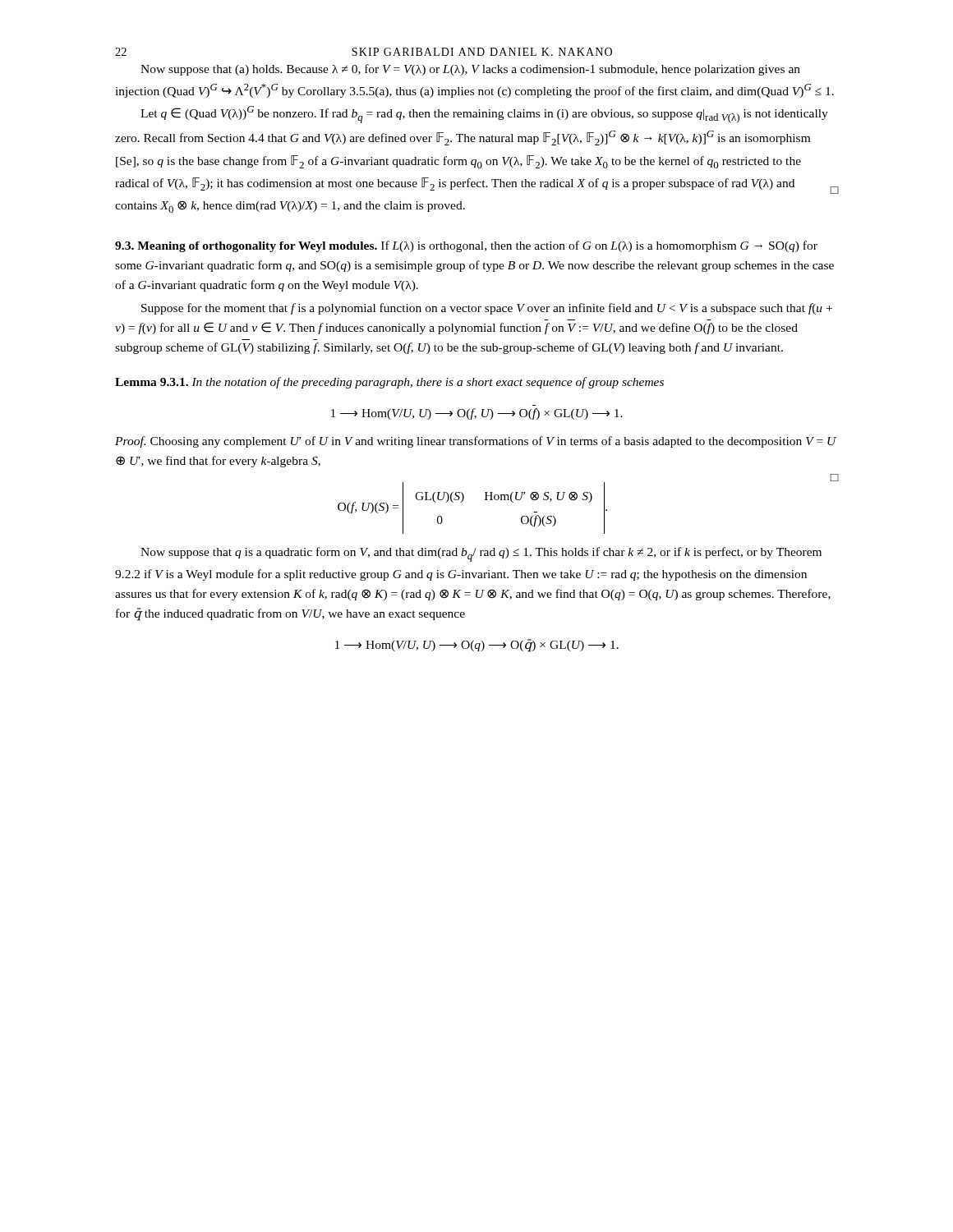Click on the block starting "Now suppose that (a) holds. Because λ ≠"

476,138
